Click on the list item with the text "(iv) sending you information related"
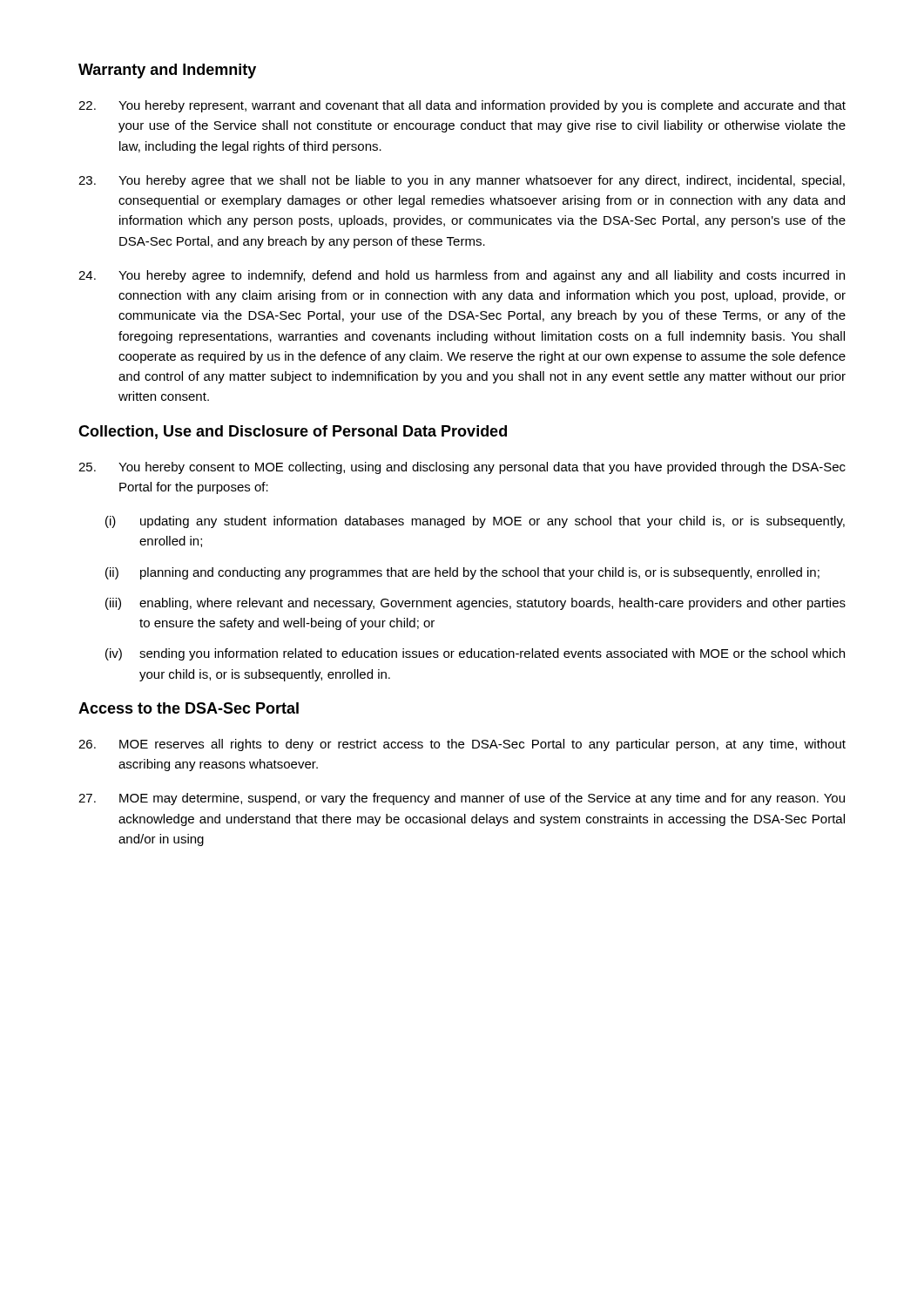The height and width of the screenshot is (1307, 924). [x=475, y=664]
